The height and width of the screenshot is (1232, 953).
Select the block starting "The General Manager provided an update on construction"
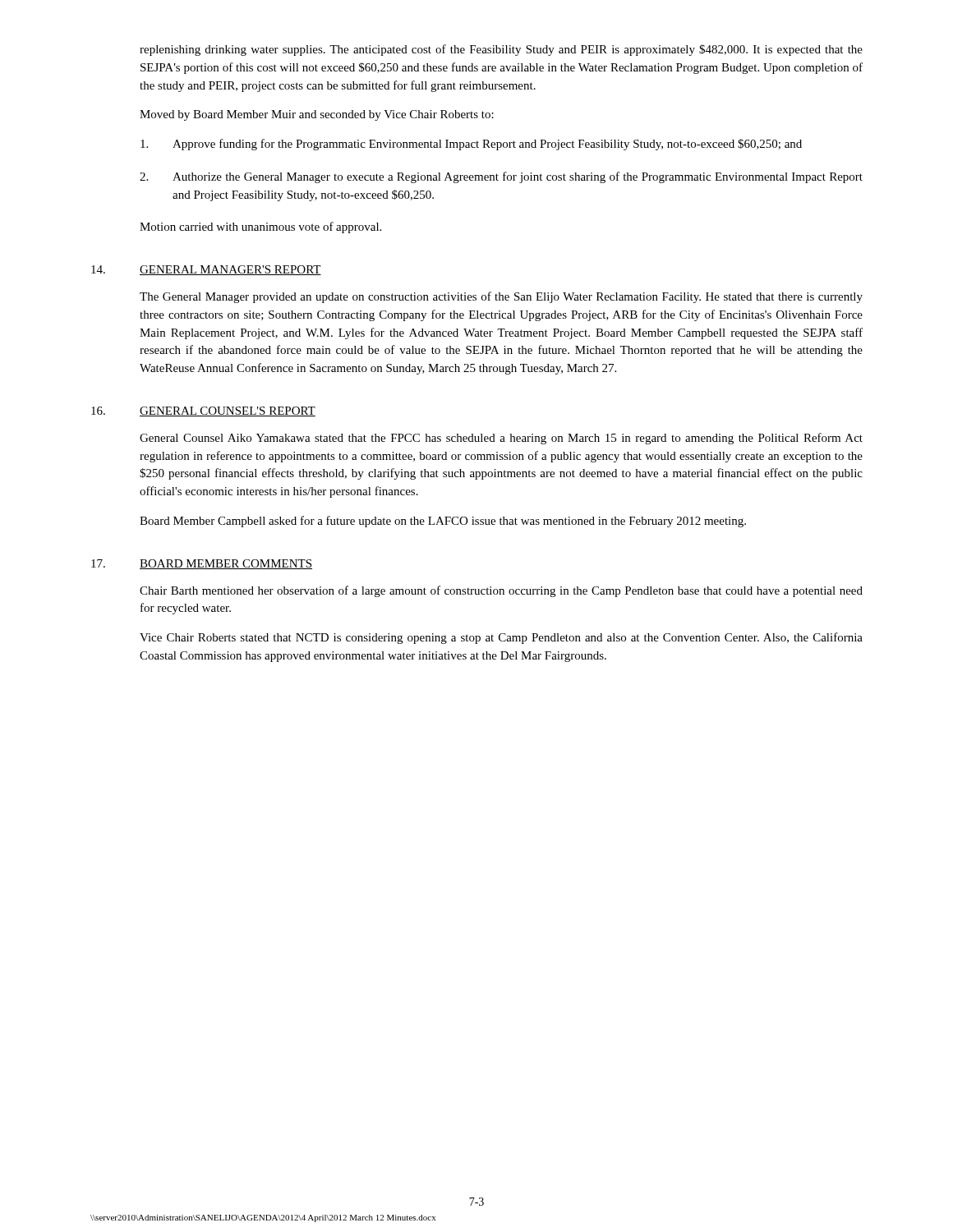pos(501,333)
